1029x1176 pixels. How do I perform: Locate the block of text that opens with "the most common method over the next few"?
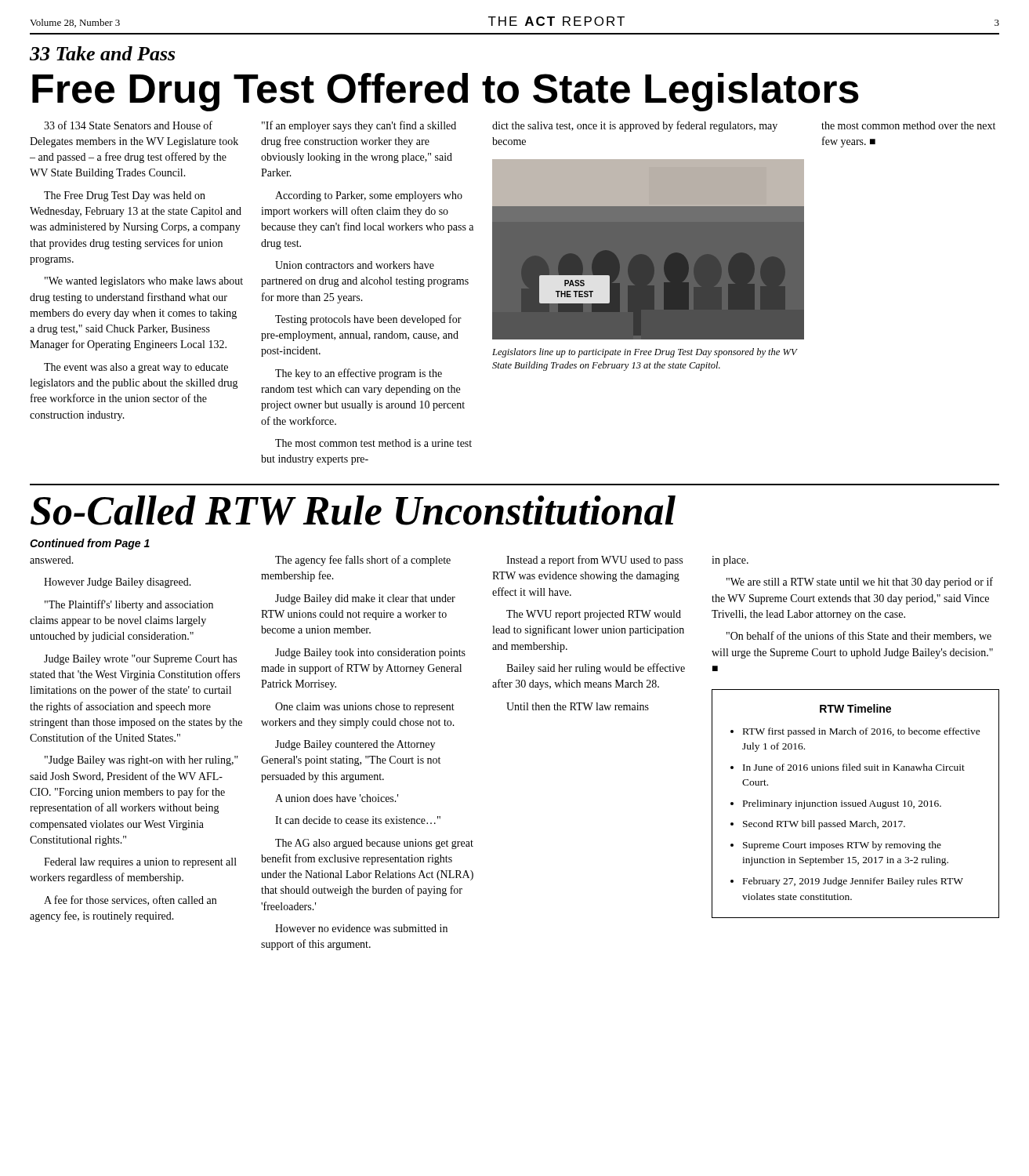point(910,134)
